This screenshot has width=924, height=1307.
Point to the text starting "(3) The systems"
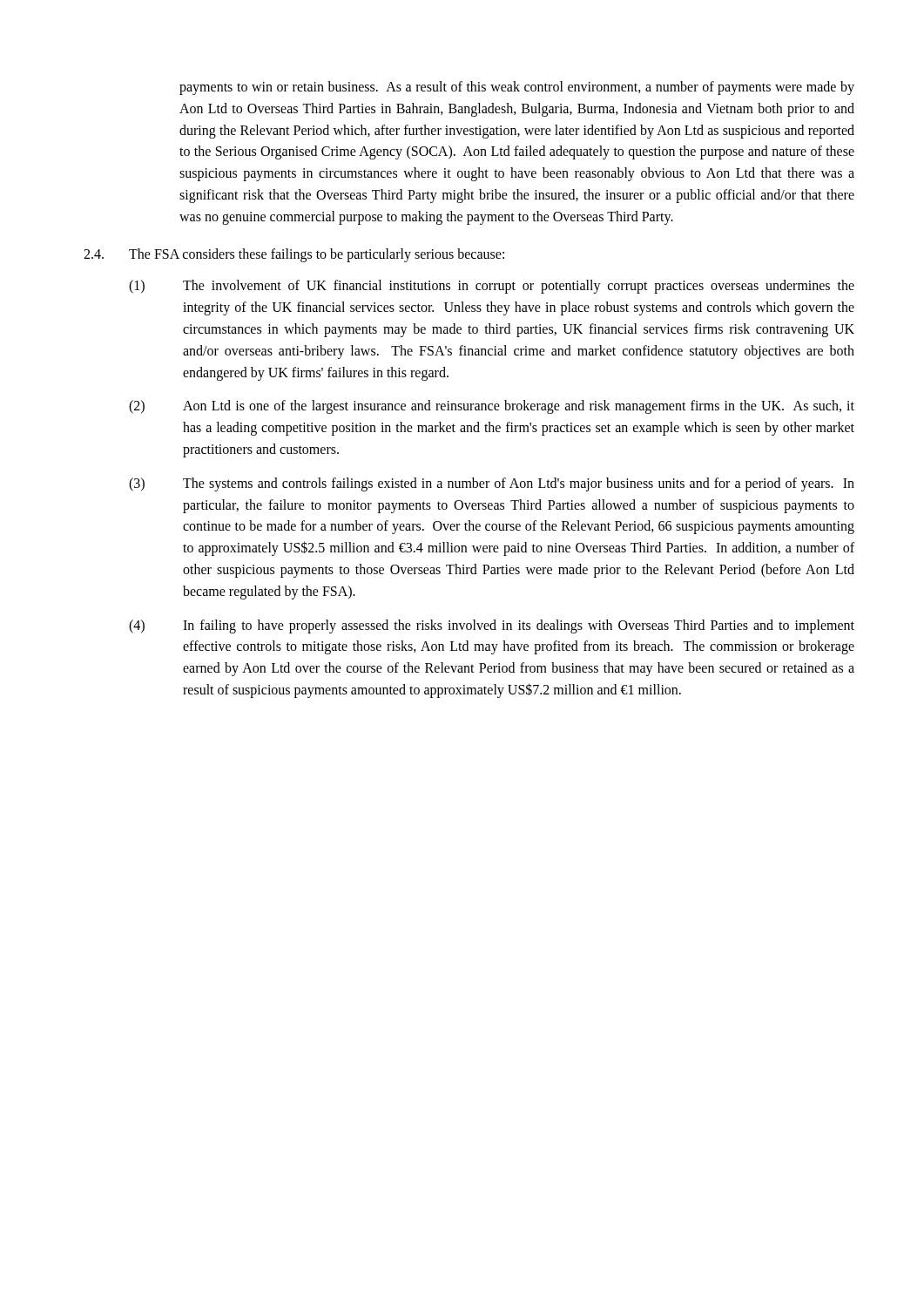492,538
